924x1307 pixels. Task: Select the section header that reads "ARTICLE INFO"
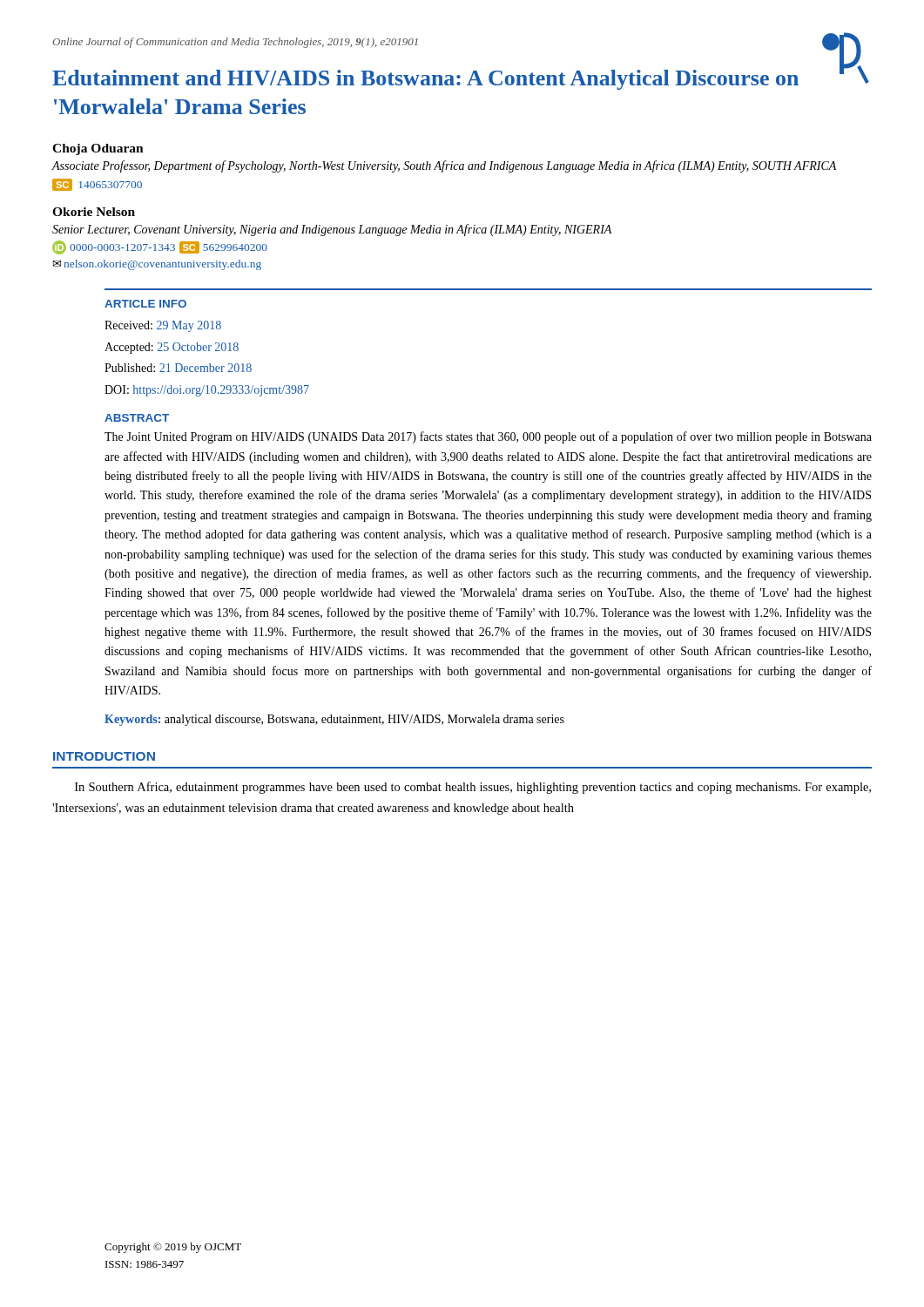coord(146,304)
